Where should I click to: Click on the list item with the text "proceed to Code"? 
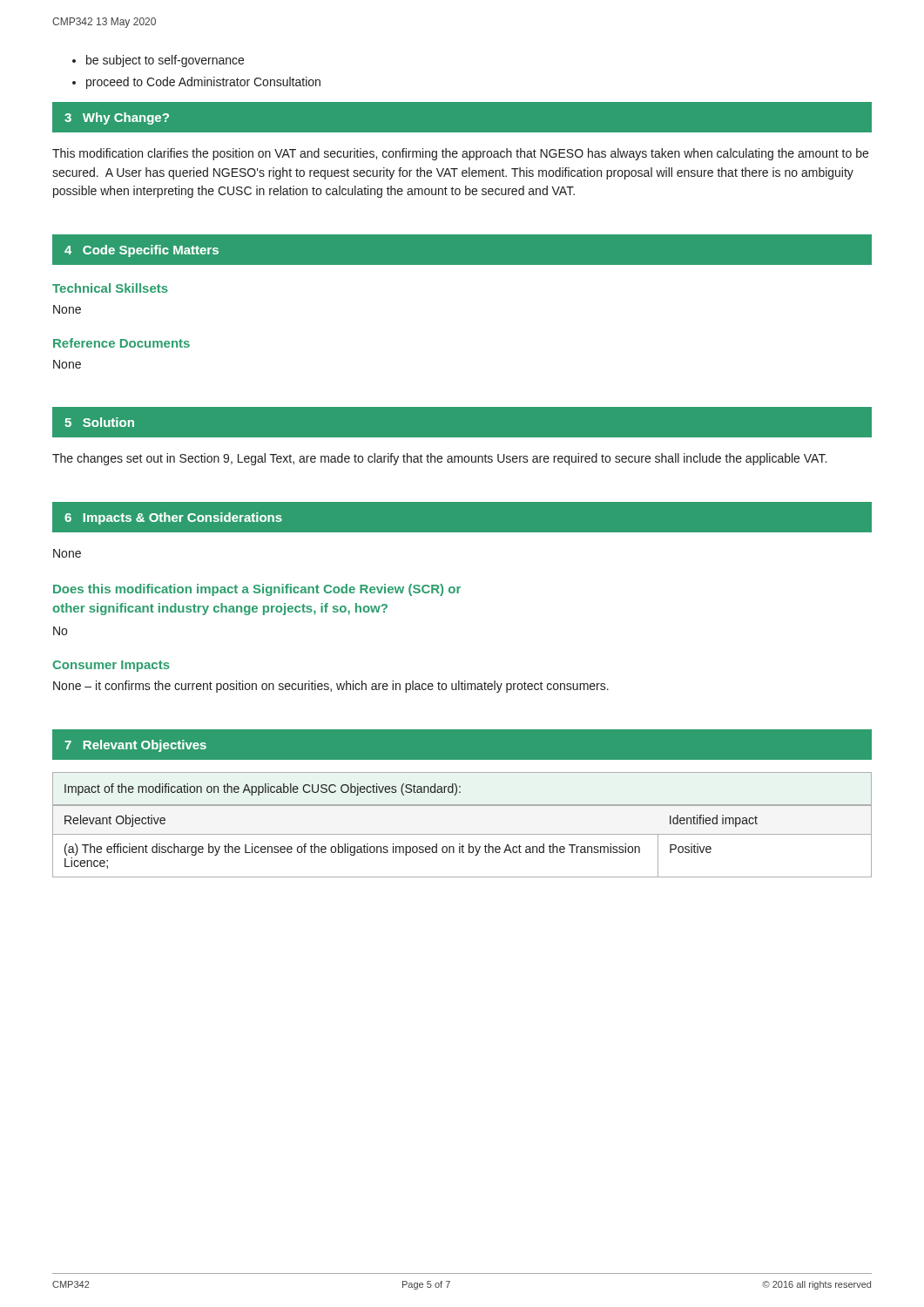click(203, 82)
